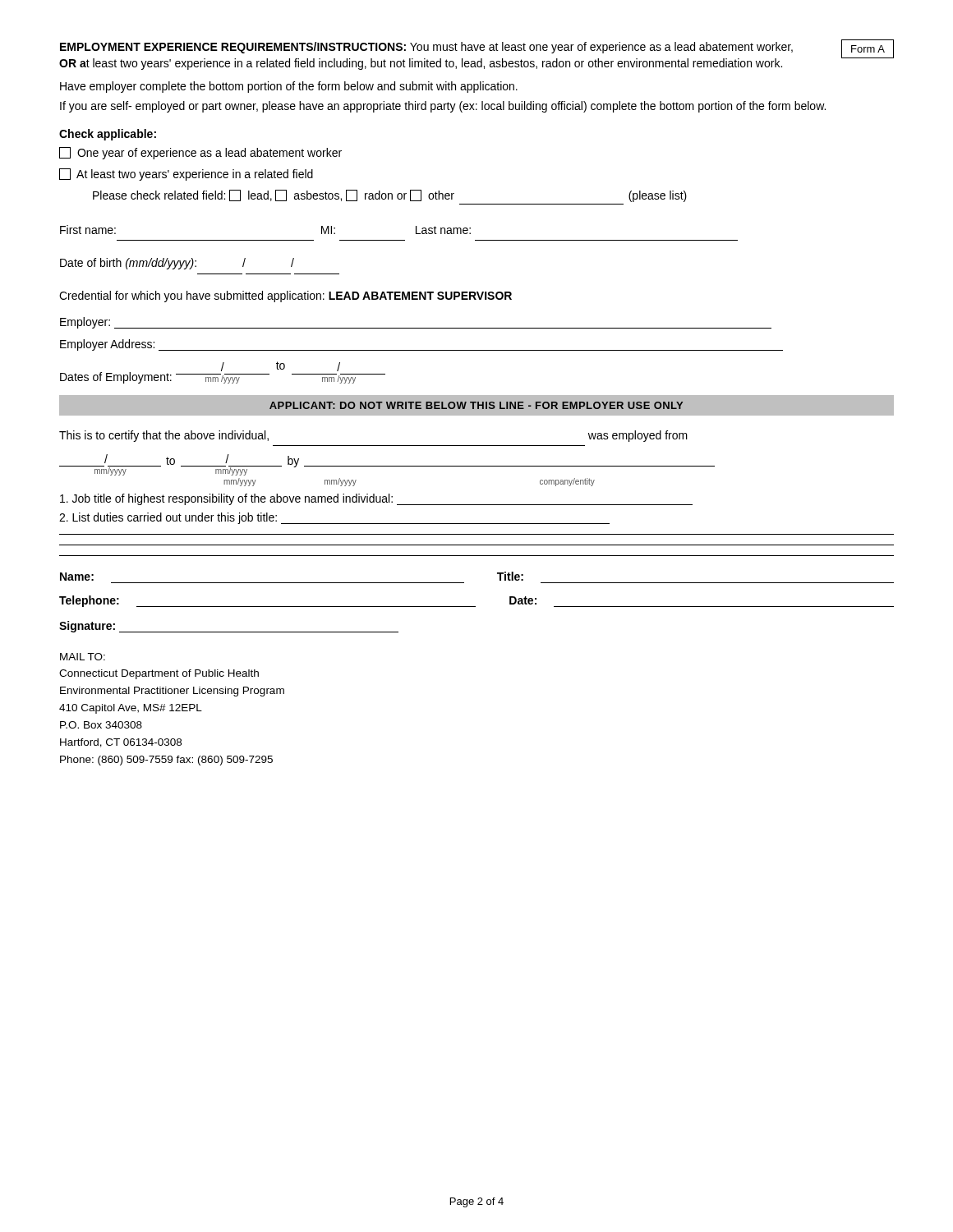Point to the region starting "APPLICANT: DO NOT WRITE BELOW THIS"
Screen dimensions: 1232x953
(476, 405)
